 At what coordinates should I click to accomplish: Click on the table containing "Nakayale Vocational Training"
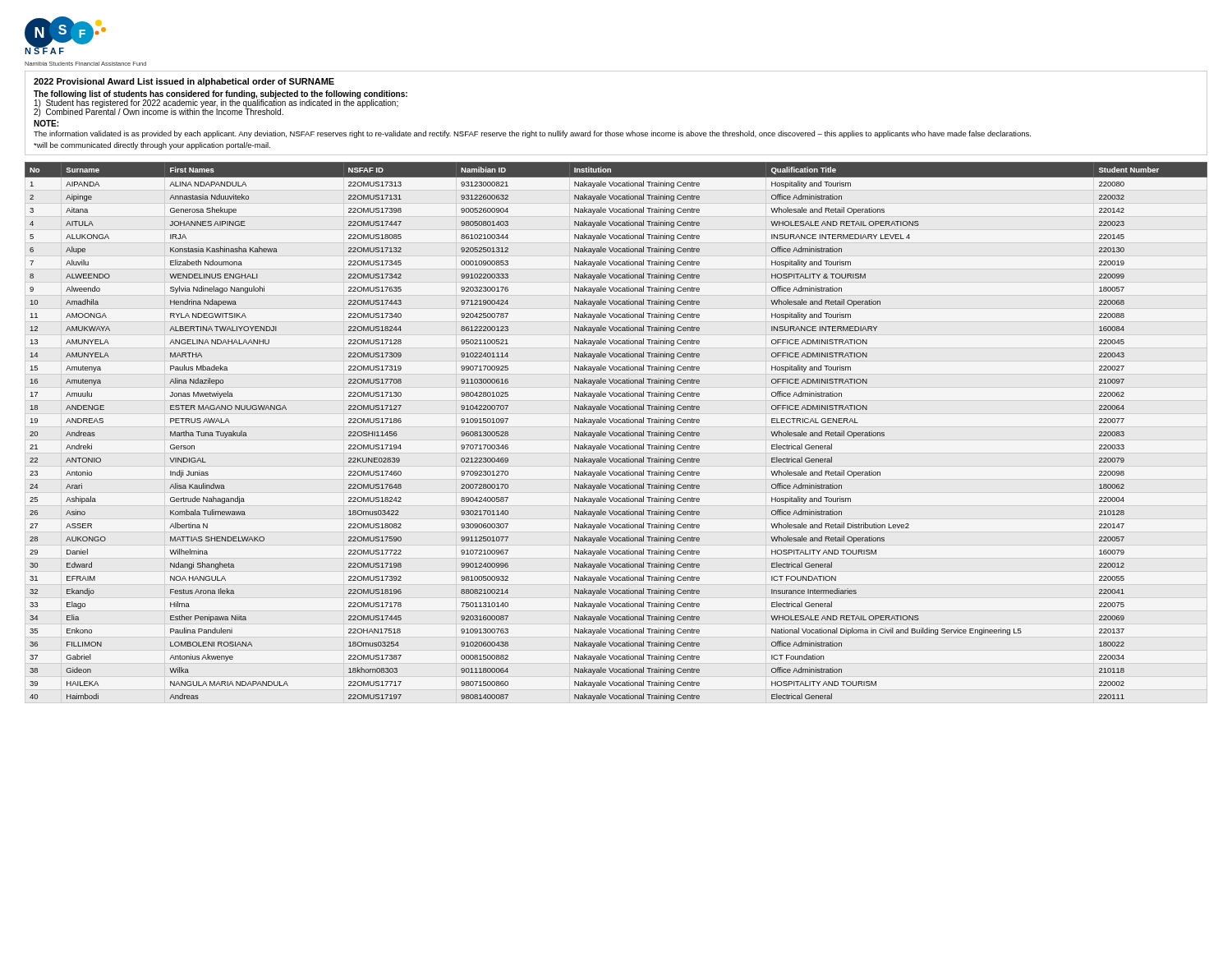pyautogui.click(x=616, y=433)
